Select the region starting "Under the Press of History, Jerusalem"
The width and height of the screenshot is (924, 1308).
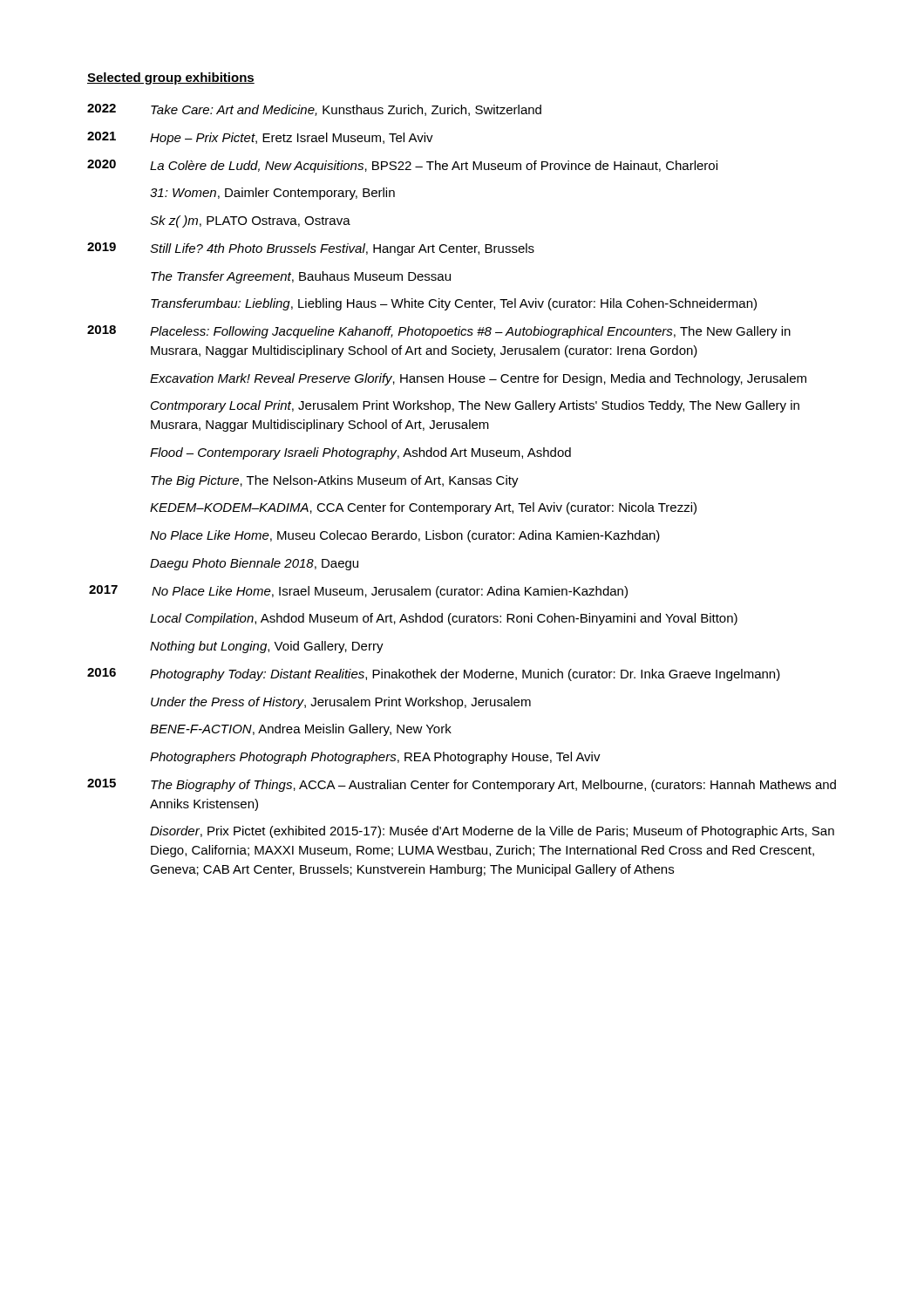click(493, 701)
